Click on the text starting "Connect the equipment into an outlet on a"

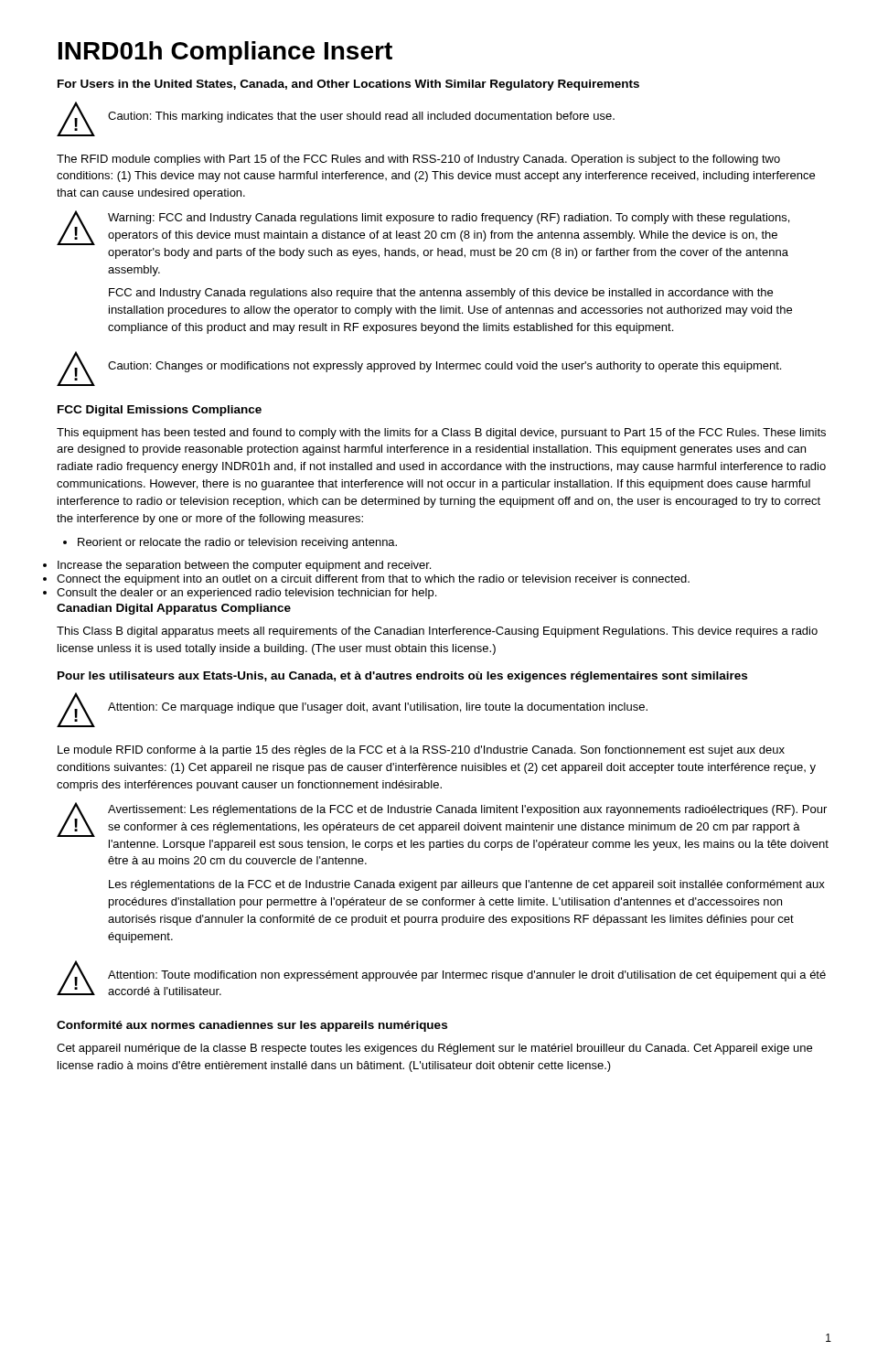(x=444, y=579)
